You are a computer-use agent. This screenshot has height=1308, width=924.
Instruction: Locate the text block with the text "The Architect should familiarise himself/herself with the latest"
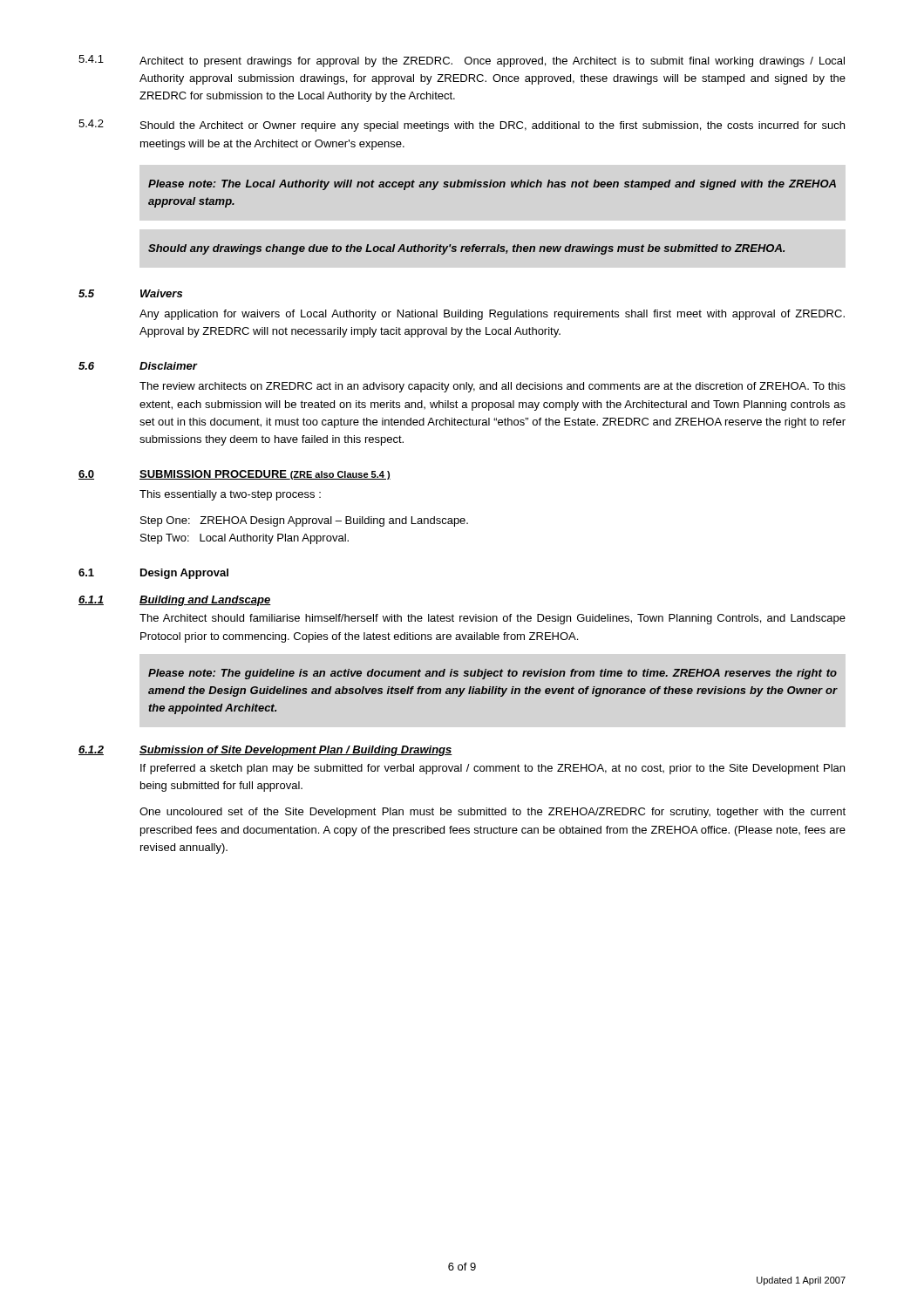(x=492, y=627)
